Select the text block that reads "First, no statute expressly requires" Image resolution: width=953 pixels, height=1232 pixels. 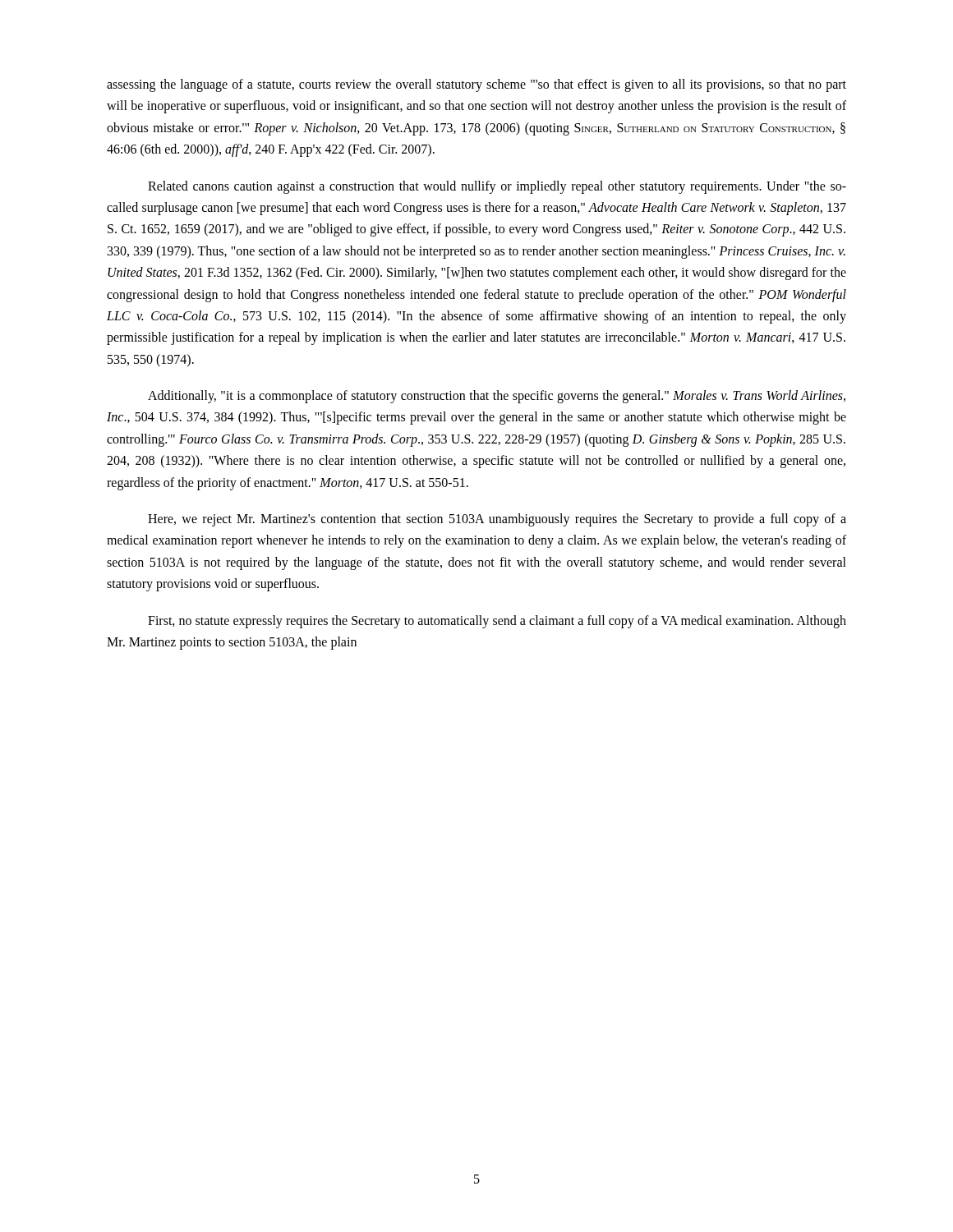point(476,631)
